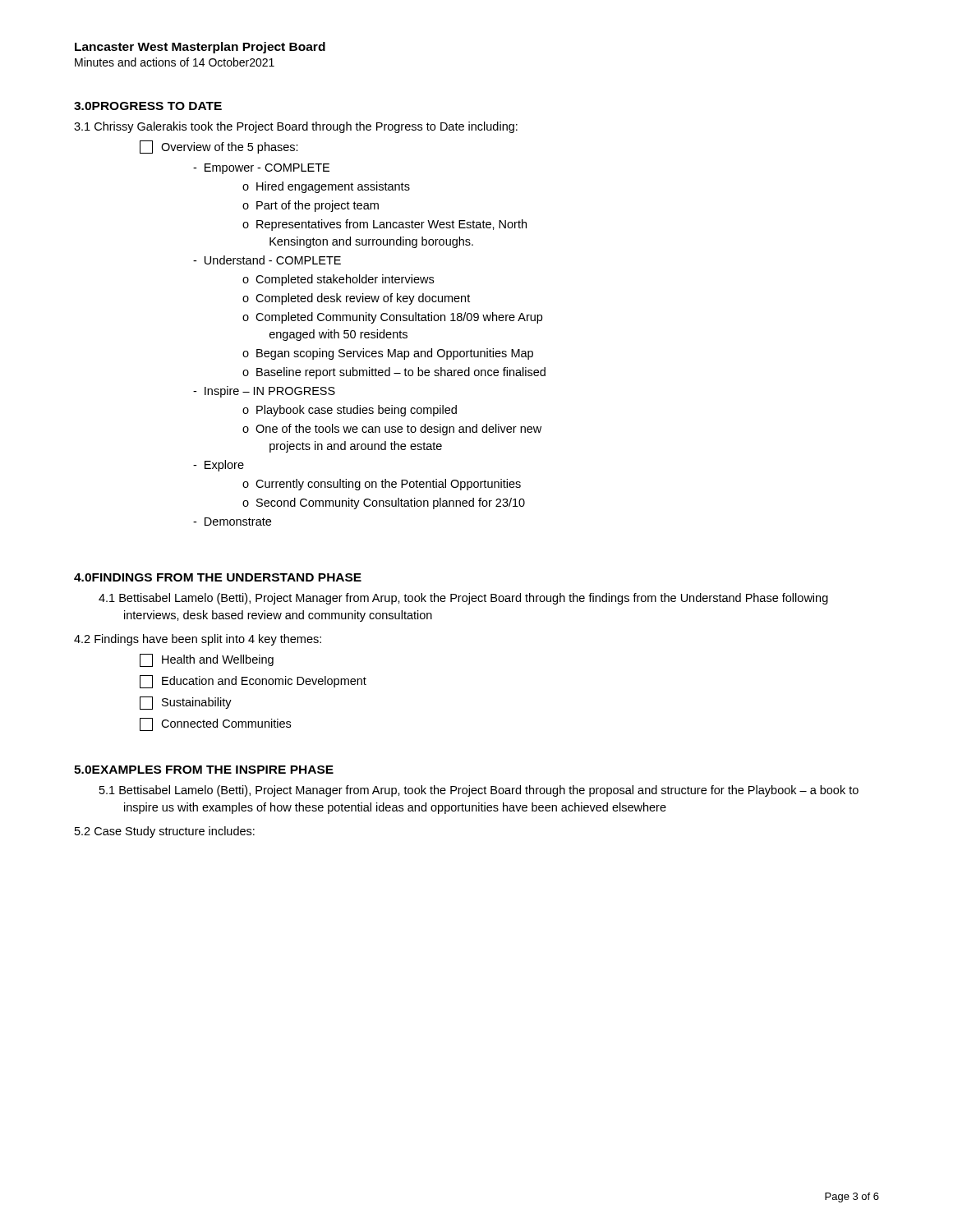Screen dimensions: 1232x953
Task: Locate the text "Overview of the 5 phases:"
Action: click(x=219, y=147)
